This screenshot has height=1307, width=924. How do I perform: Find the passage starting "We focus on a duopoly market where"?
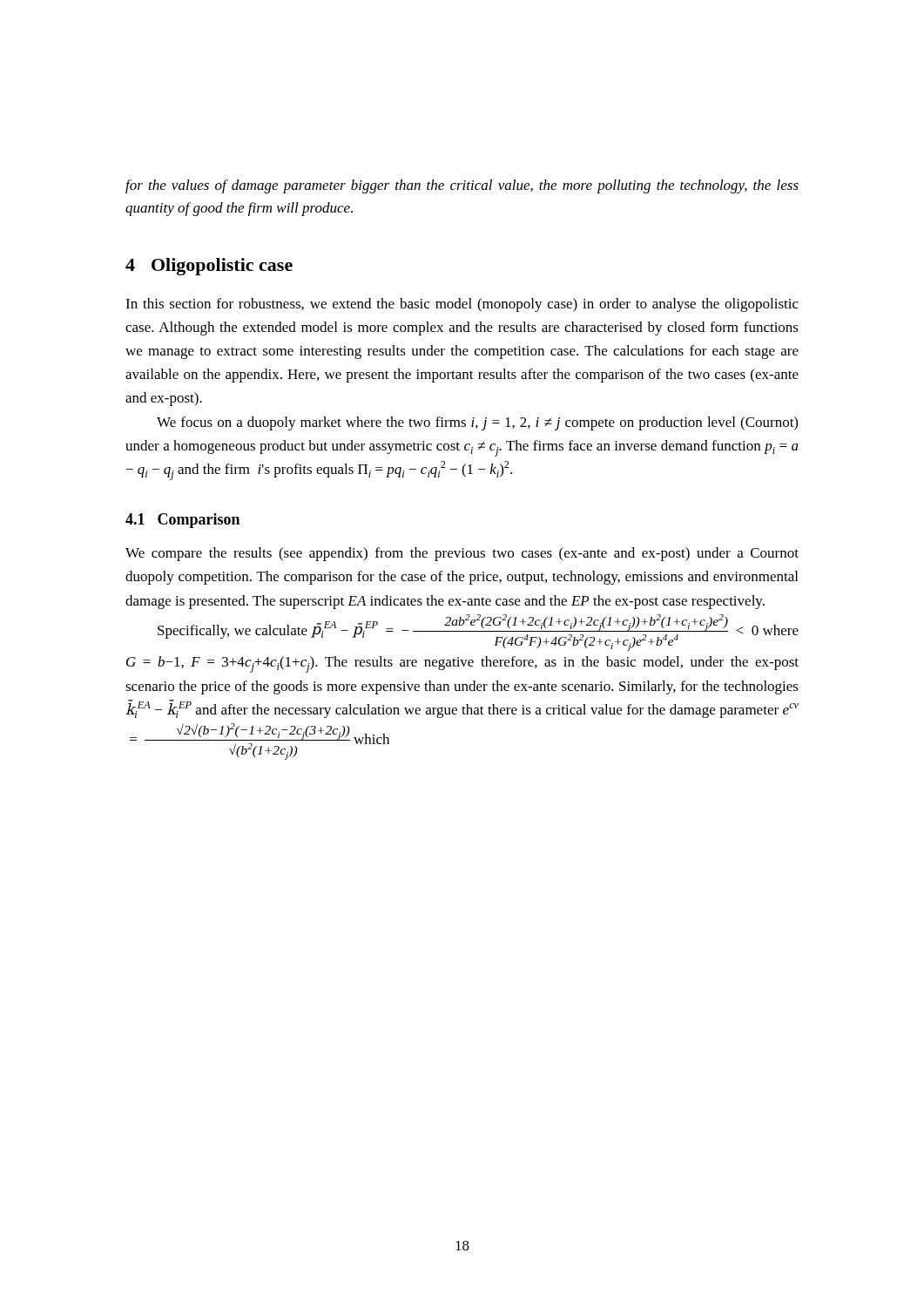coord(462,447)
